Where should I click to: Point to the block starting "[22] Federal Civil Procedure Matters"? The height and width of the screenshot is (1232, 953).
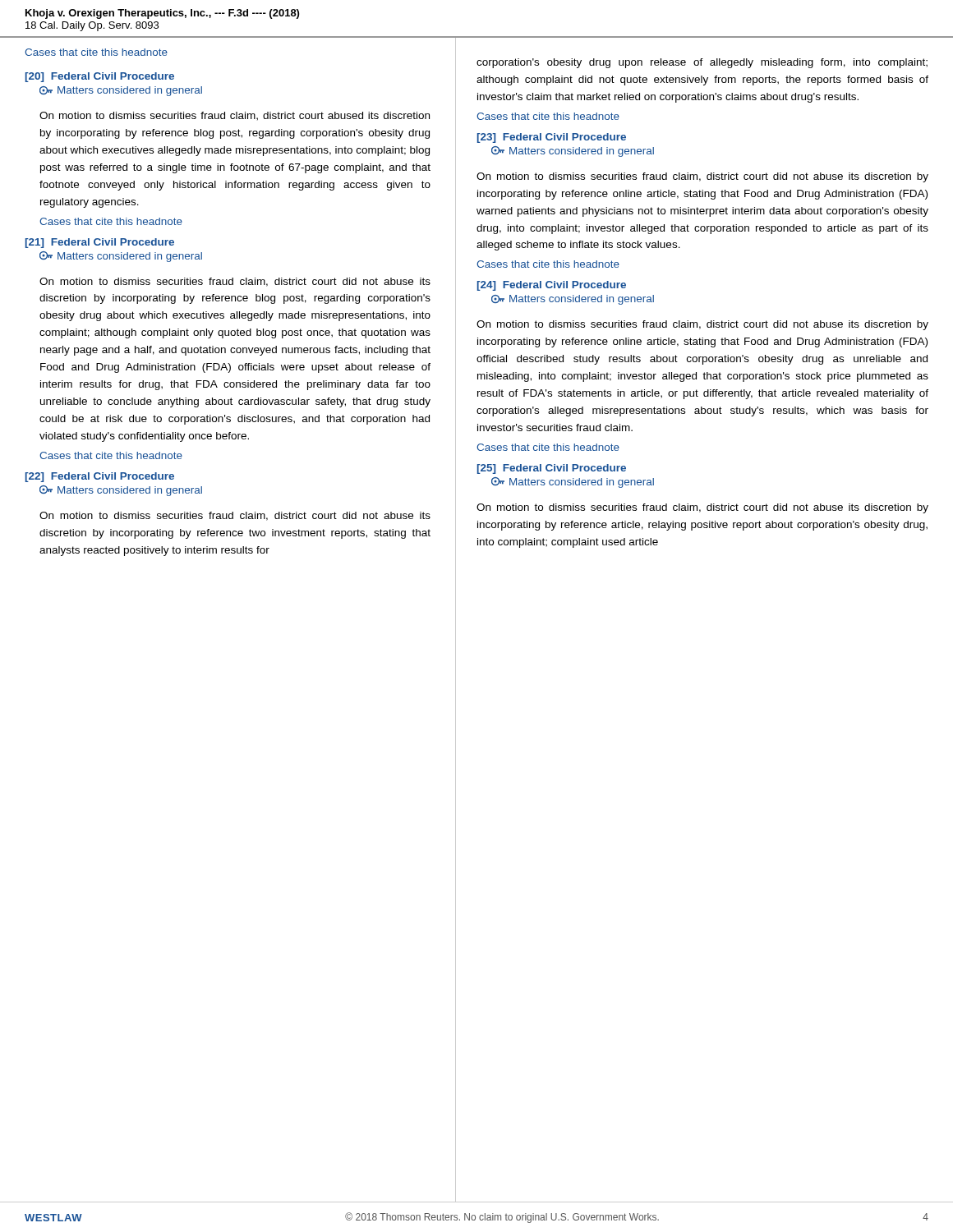pos(100,477)
